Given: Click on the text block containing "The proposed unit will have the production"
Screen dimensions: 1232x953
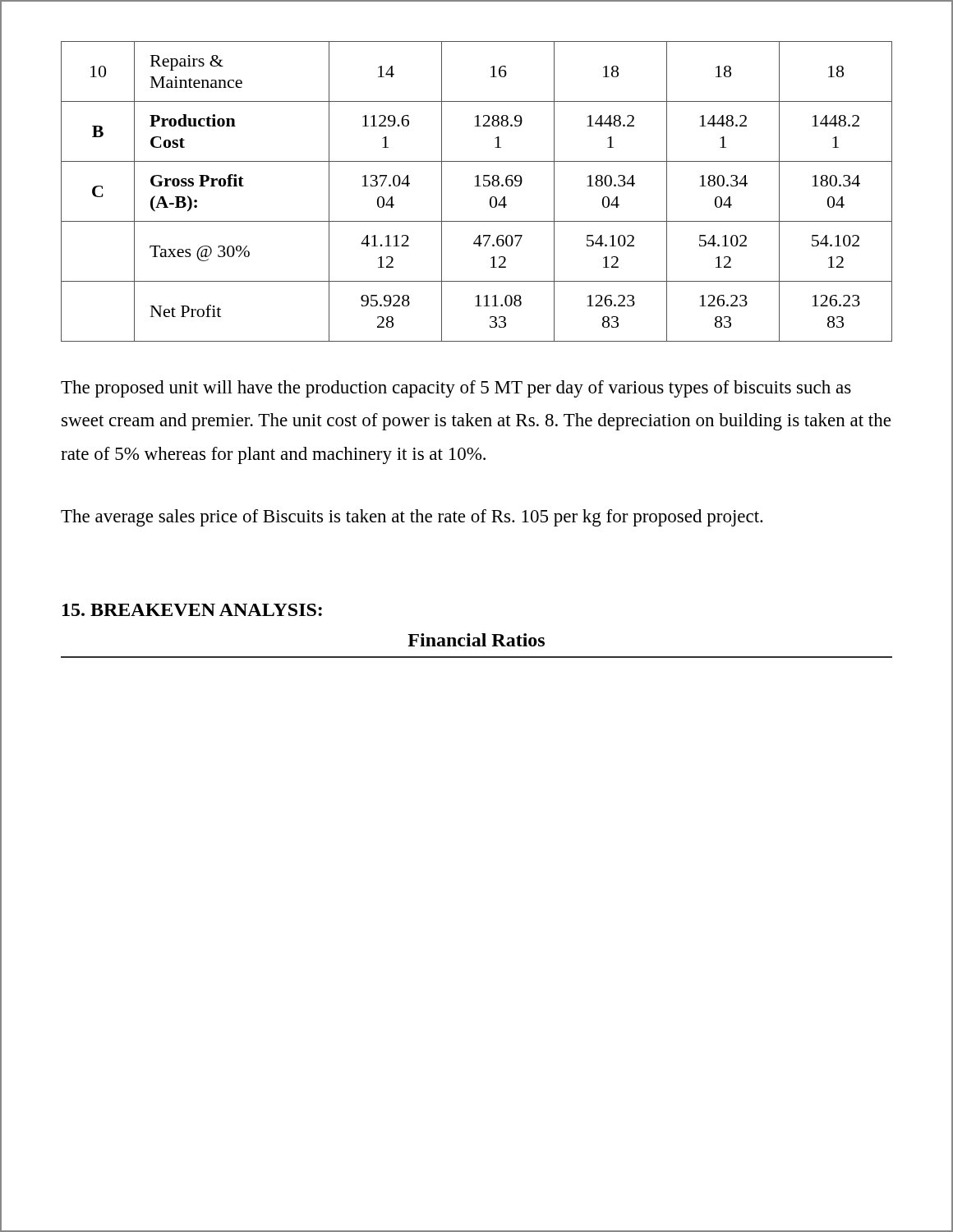Looking at the screenshot, I should pyautogui.click(x=476, y=420).
